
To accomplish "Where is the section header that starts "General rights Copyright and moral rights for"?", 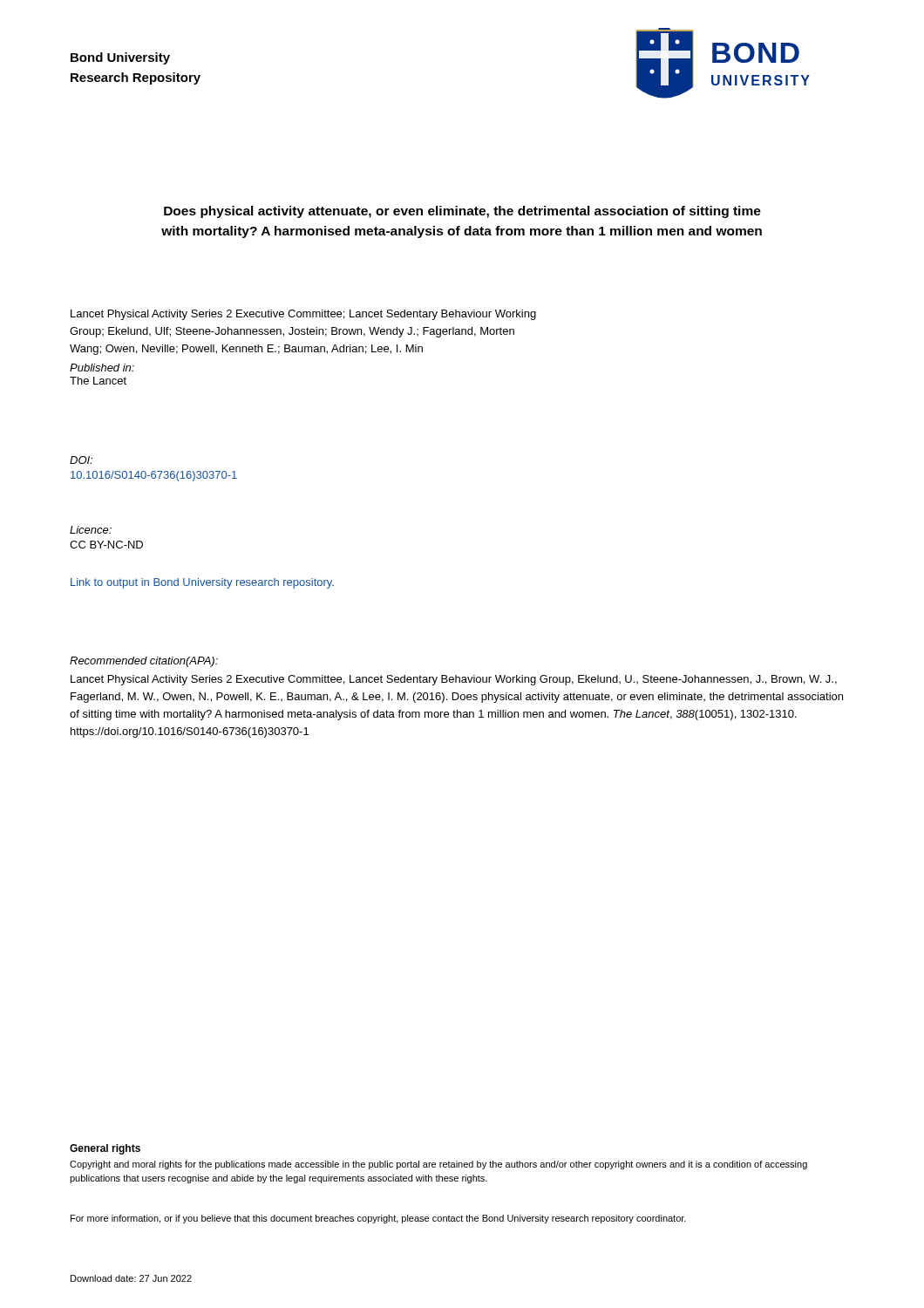I will click(x=462, y=1164).
